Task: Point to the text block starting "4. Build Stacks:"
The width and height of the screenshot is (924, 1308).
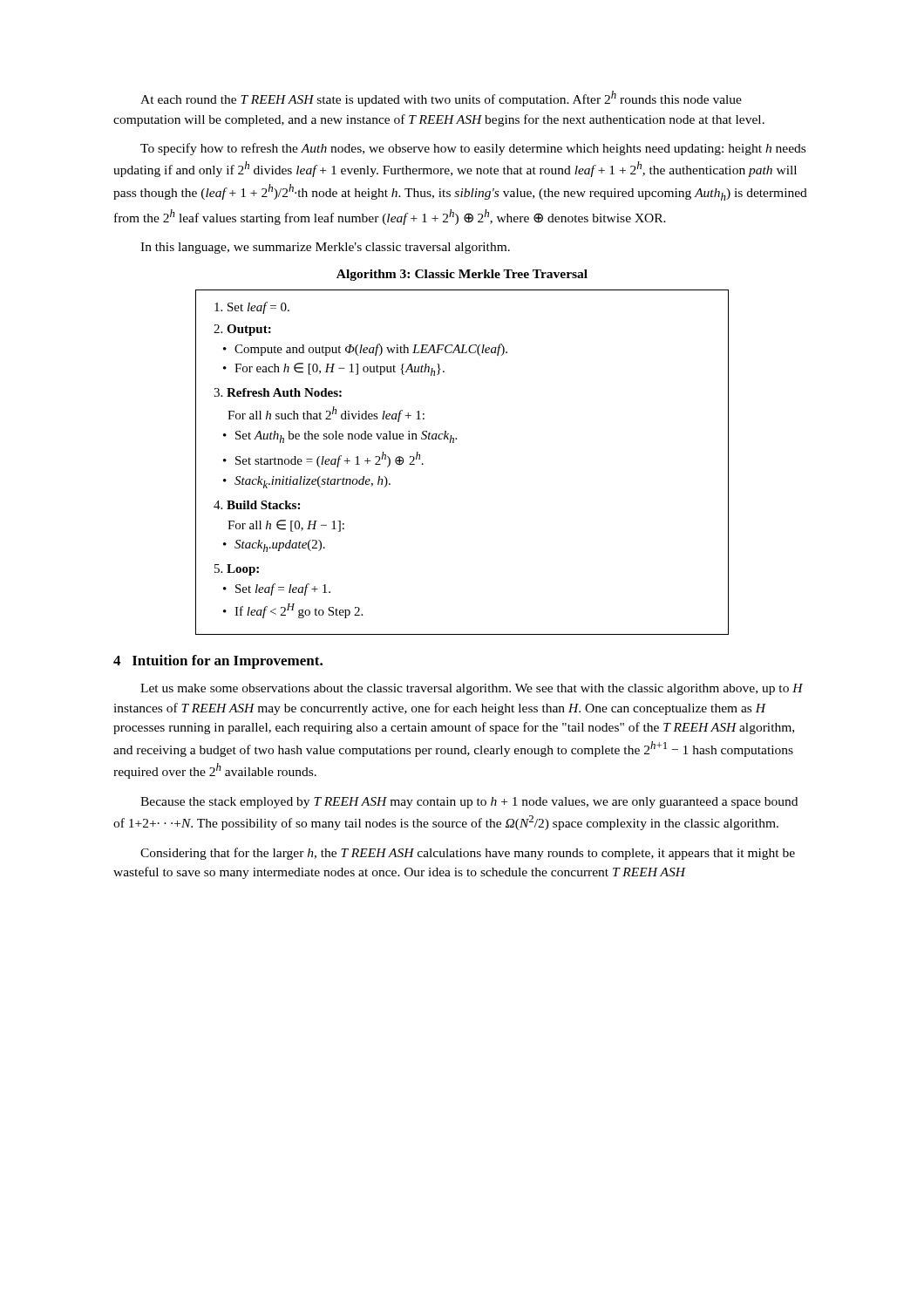Action: click(x=257, y=505)
